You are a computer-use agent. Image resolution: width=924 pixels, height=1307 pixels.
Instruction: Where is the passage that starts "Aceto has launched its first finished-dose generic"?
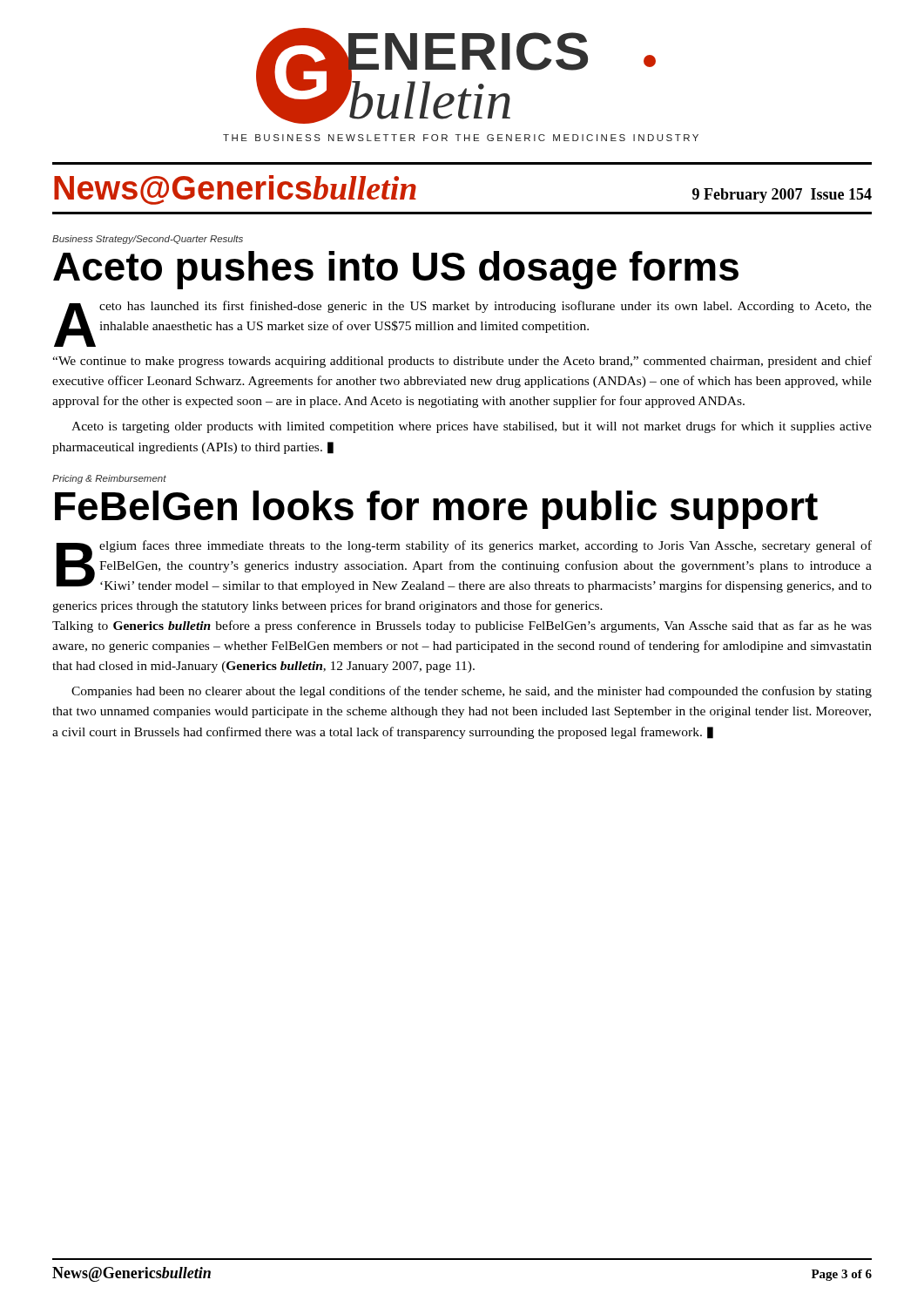pyautogui.click(x=462, y=377)
